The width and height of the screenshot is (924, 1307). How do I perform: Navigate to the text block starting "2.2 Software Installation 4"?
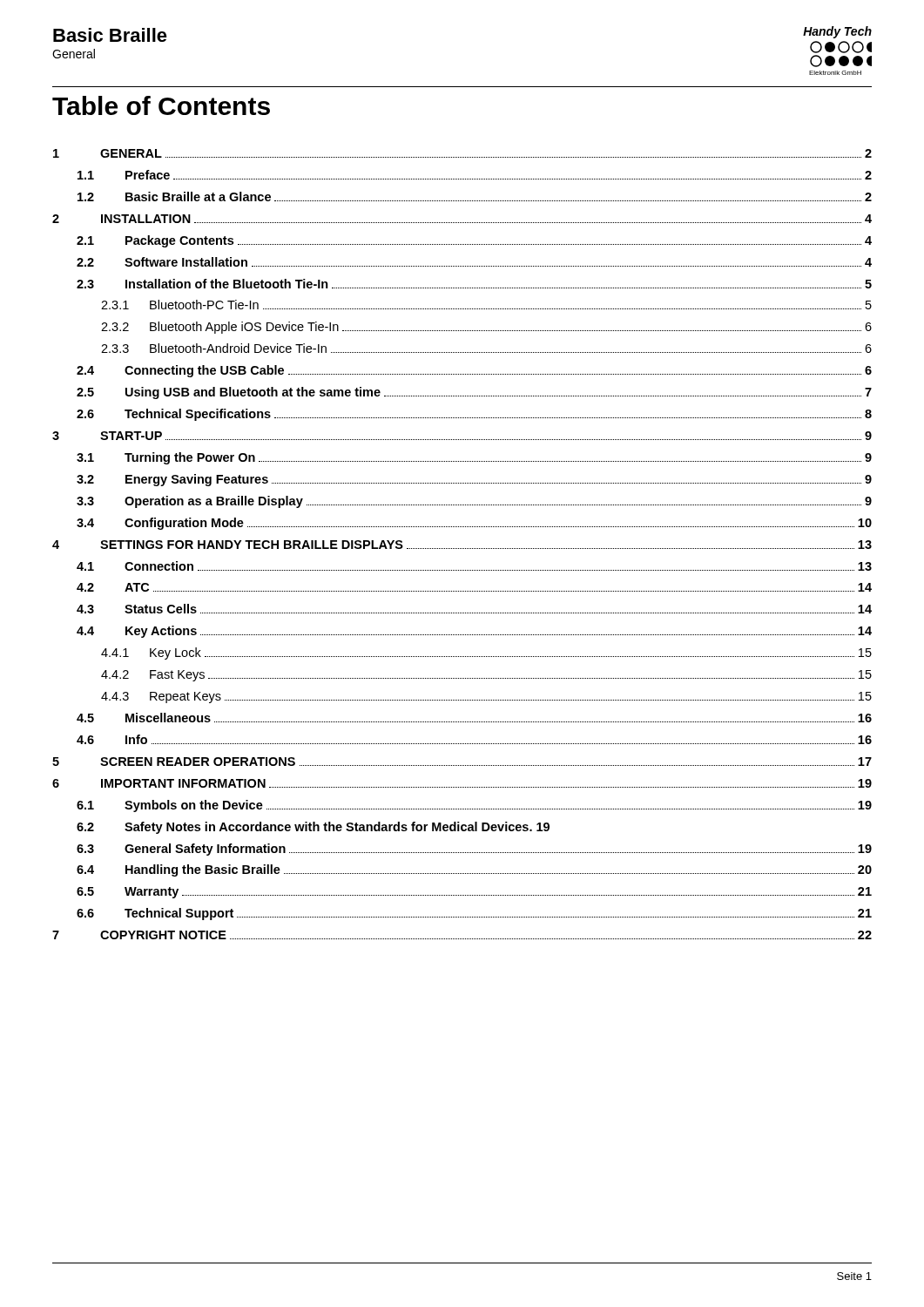[462, 263]
